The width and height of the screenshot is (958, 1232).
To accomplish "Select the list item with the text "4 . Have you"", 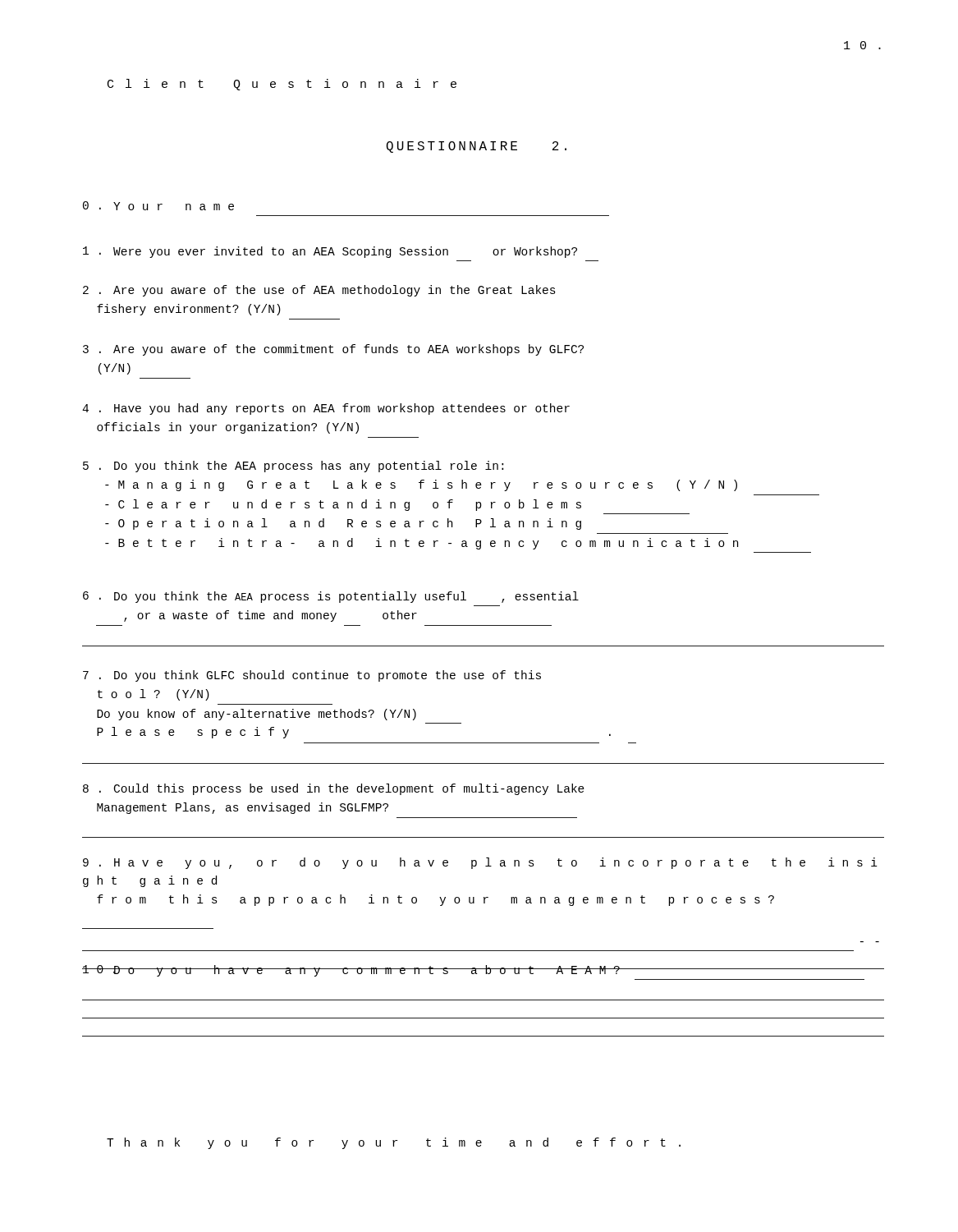I will click(326, 417).
